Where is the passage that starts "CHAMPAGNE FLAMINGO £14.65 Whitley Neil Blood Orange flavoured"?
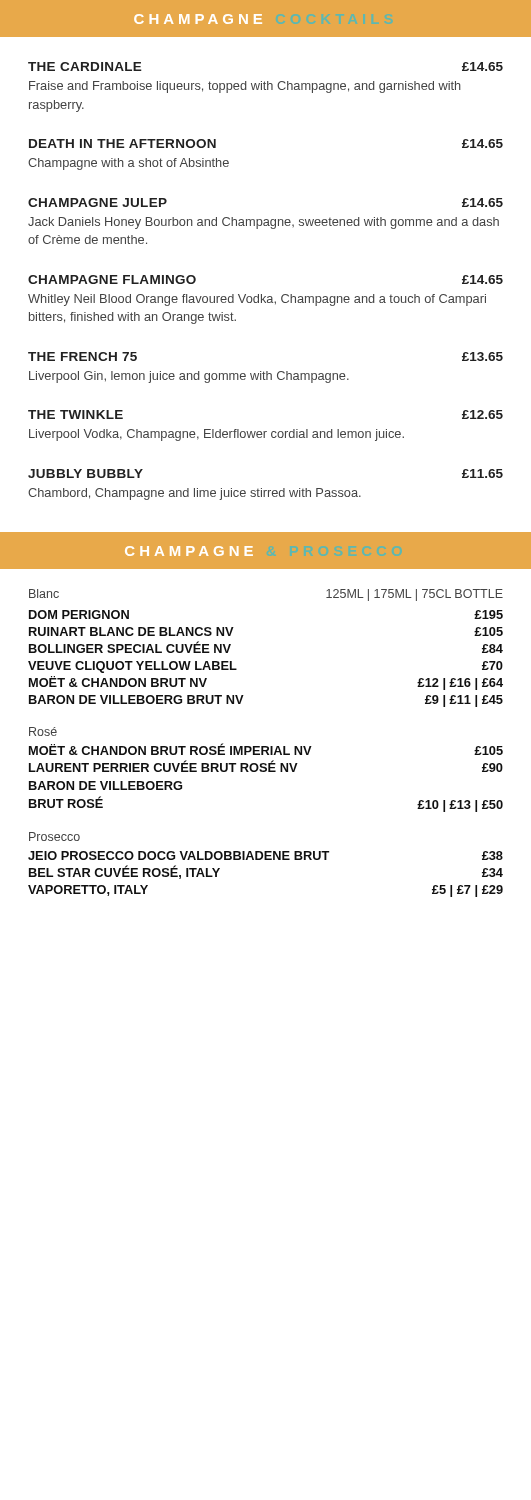This screenshot has height=1500, width=531. [x=266, y=299]
